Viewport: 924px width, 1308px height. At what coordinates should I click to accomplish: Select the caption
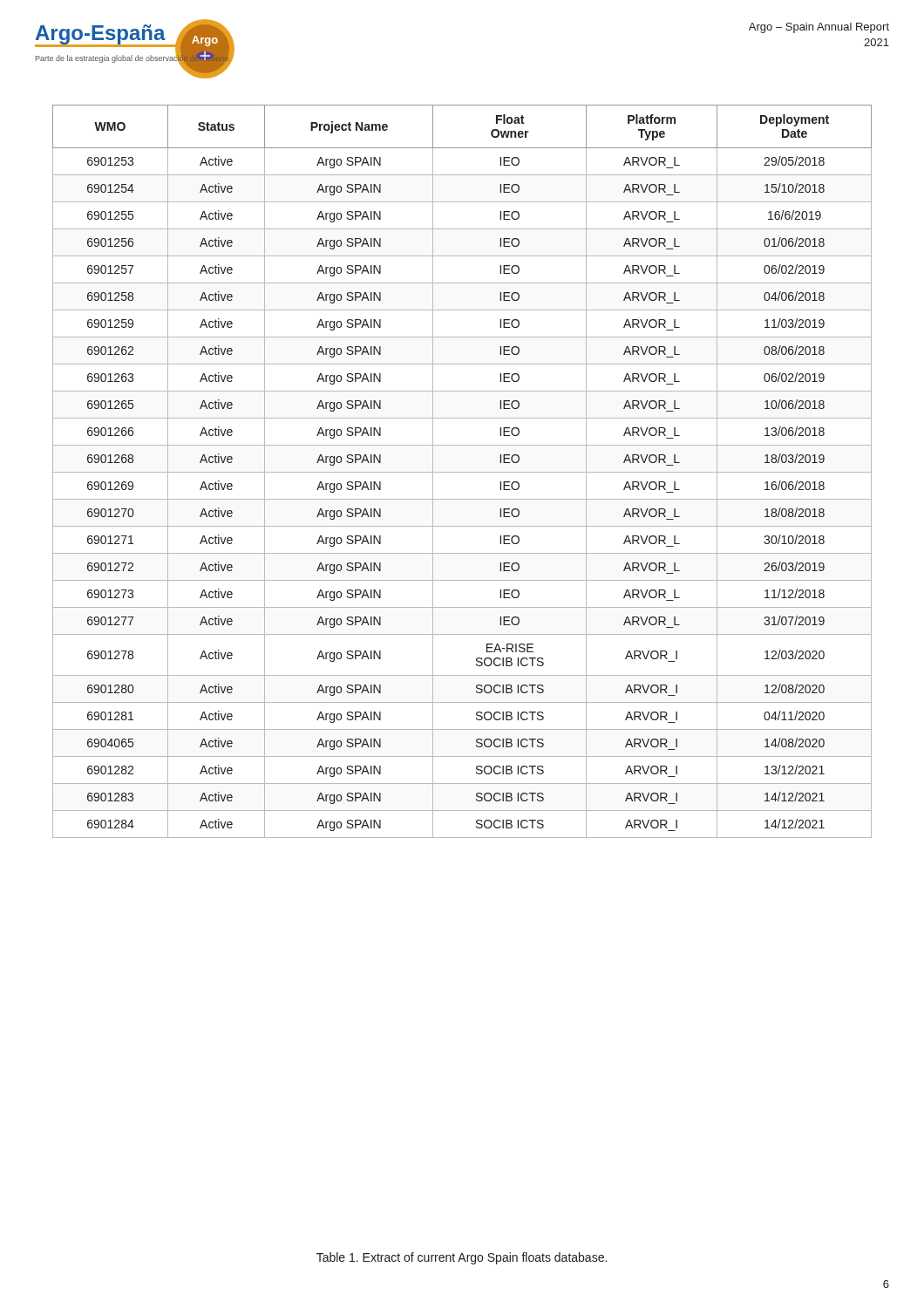462,1257
